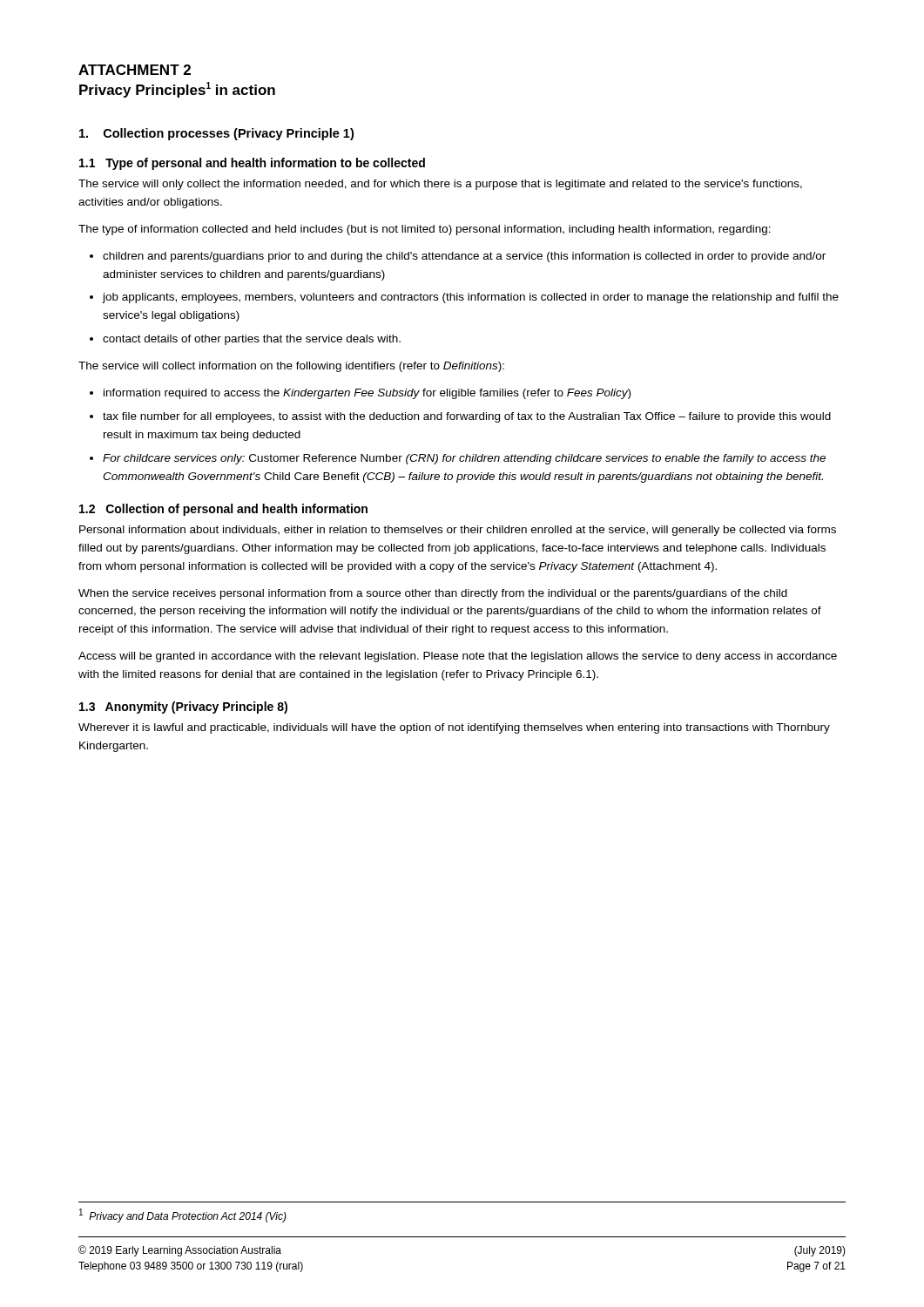Click on the list item that says "tax file number for all employees,"

point(467,425)
